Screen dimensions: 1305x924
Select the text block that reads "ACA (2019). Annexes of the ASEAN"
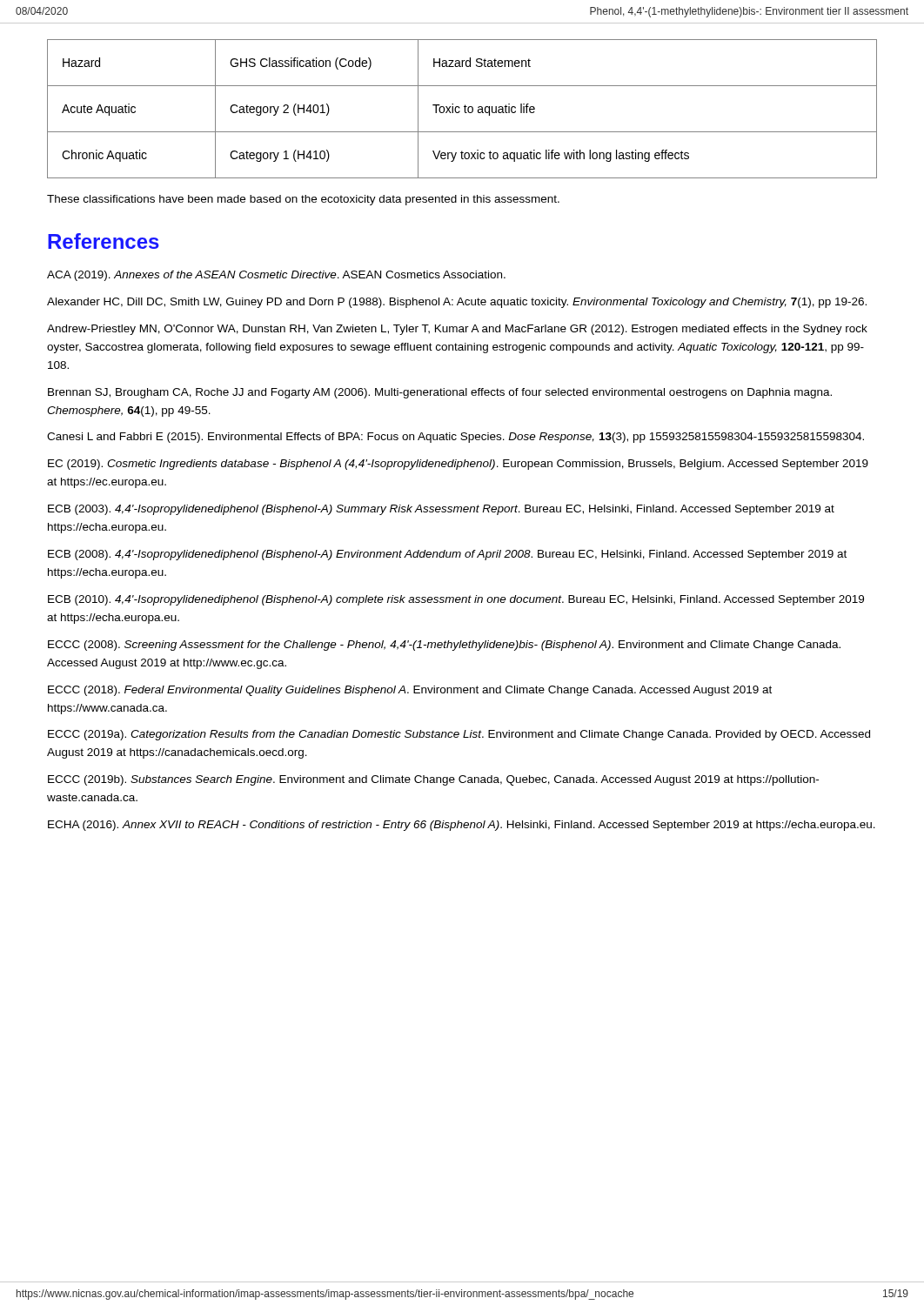point(277,274)
